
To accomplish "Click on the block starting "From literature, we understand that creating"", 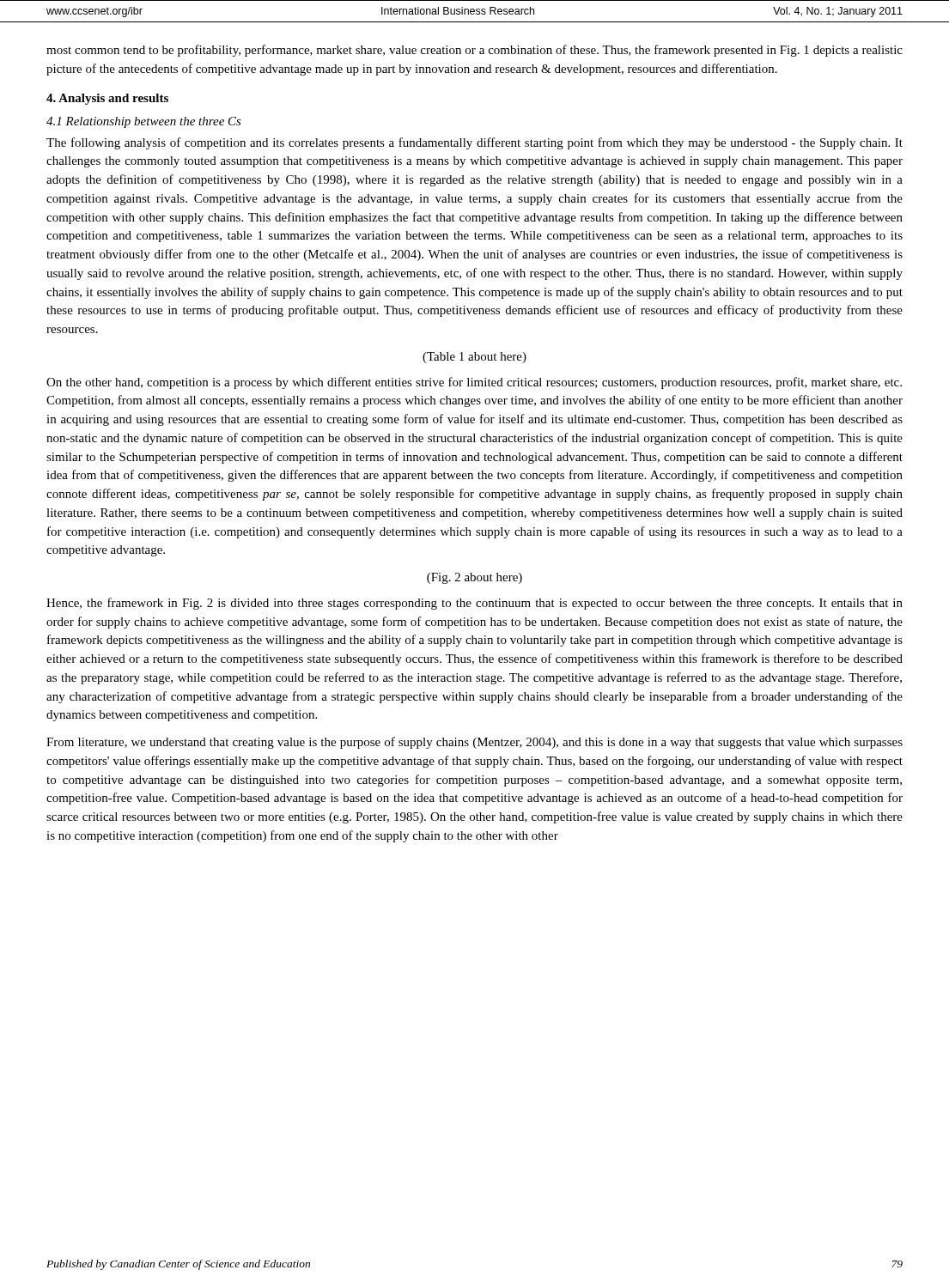I will coord(474,789).
